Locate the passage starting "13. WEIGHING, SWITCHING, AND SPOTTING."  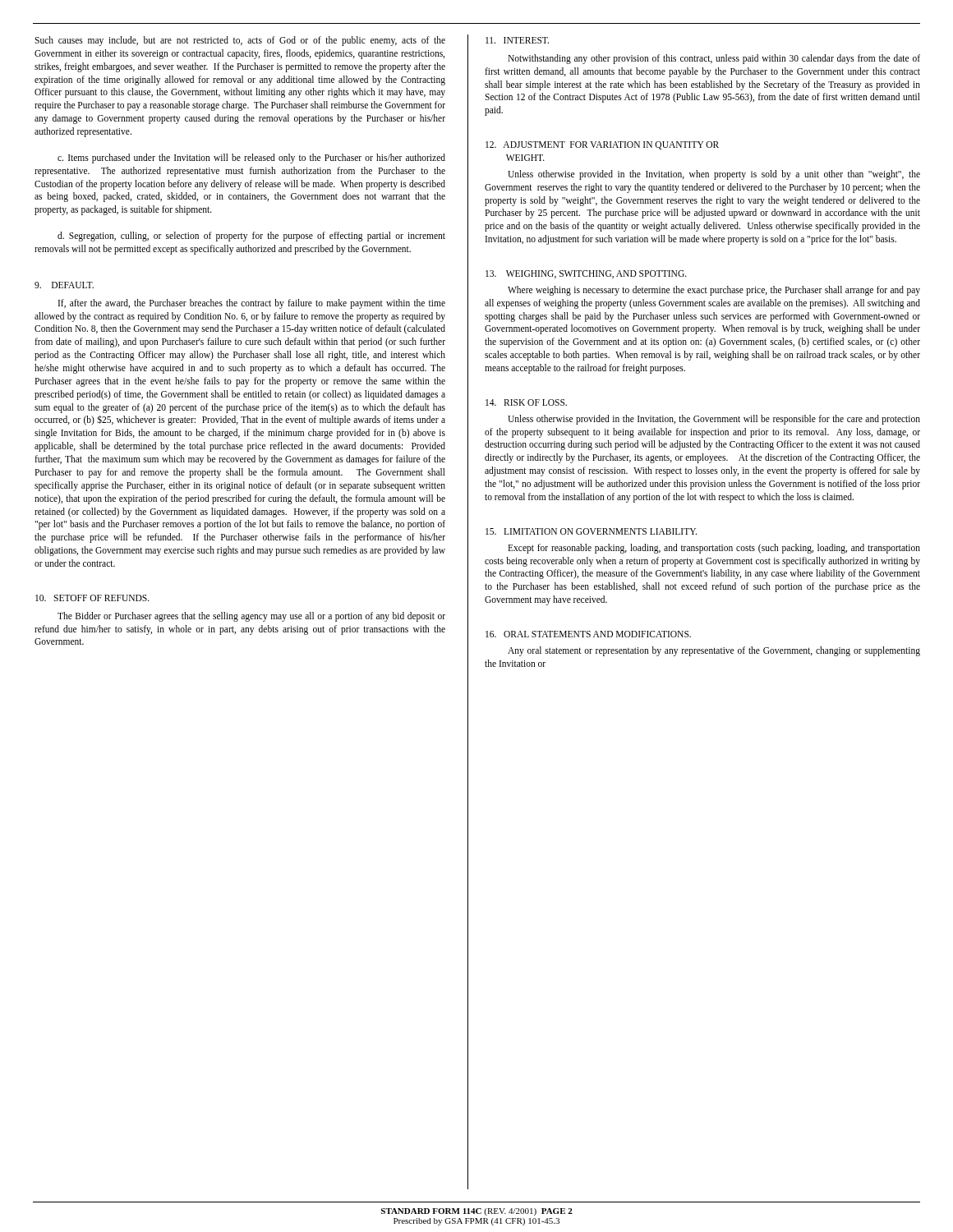(x=586, y=274)
